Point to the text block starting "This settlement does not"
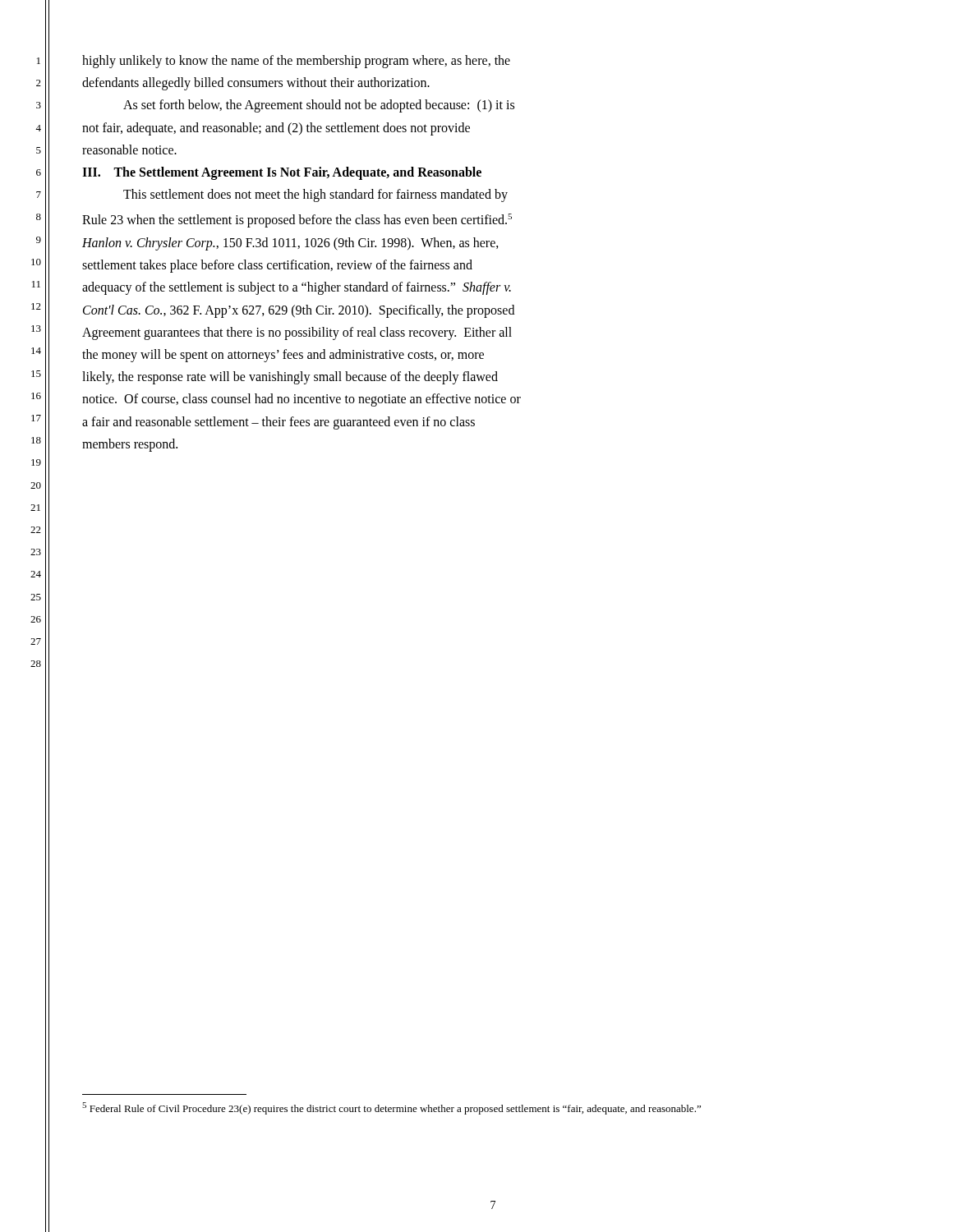Viewport: 953px width, 1232px height. coord(493,319)
